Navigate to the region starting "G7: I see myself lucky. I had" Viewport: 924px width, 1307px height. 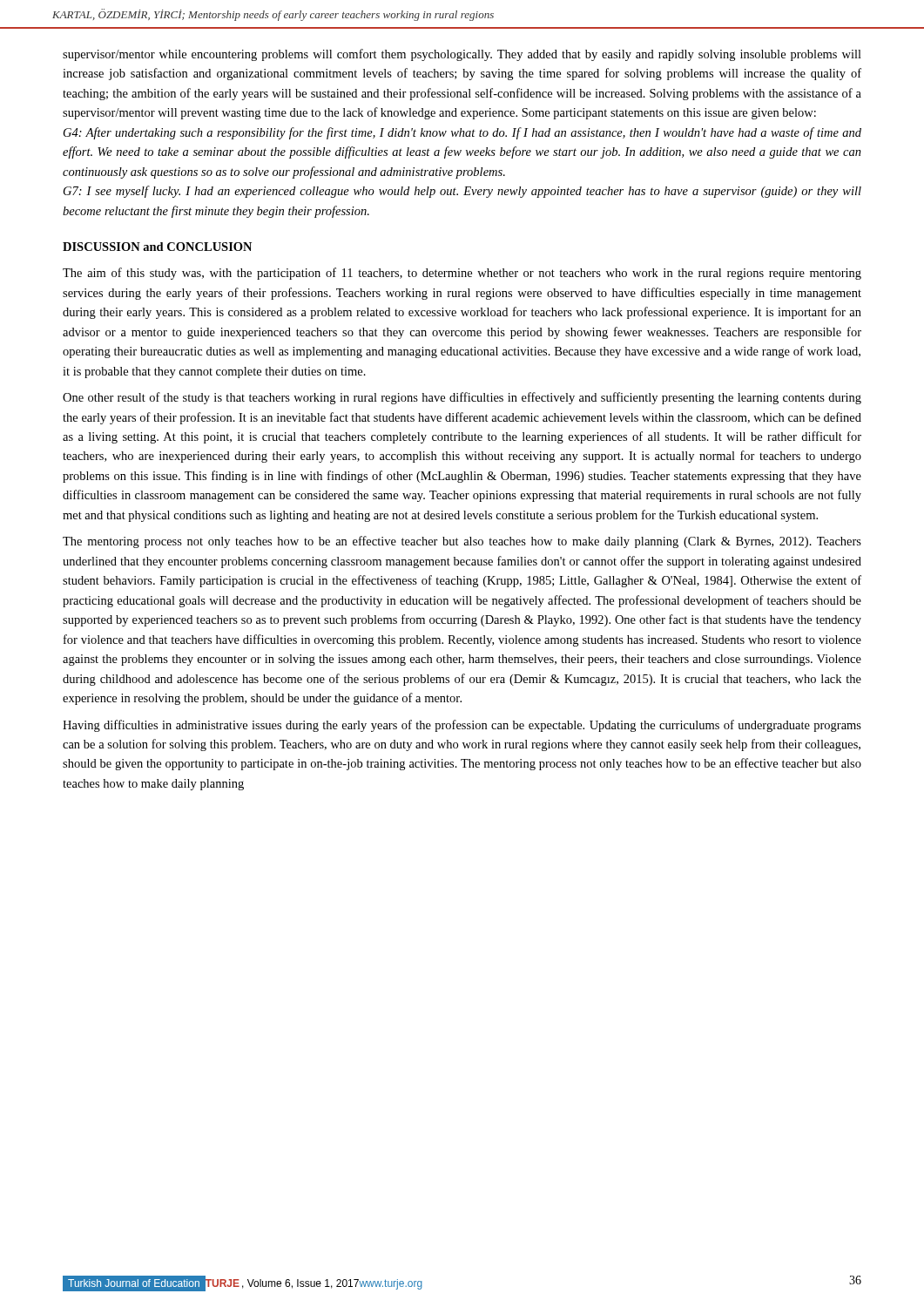pos(462,201)
